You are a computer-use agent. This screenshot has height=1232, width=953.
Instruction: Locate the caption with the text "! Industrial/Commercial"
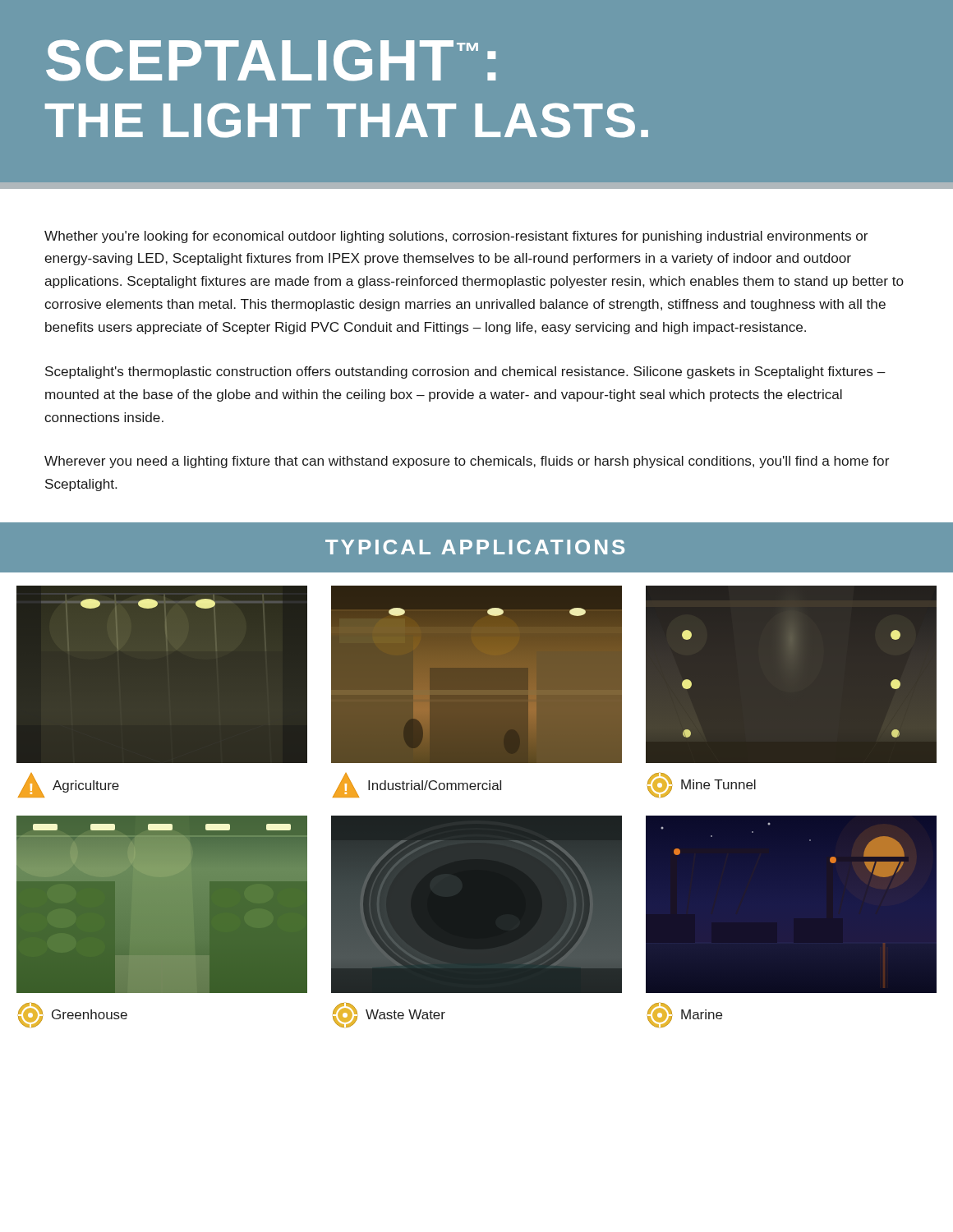[x=417, y=786]
